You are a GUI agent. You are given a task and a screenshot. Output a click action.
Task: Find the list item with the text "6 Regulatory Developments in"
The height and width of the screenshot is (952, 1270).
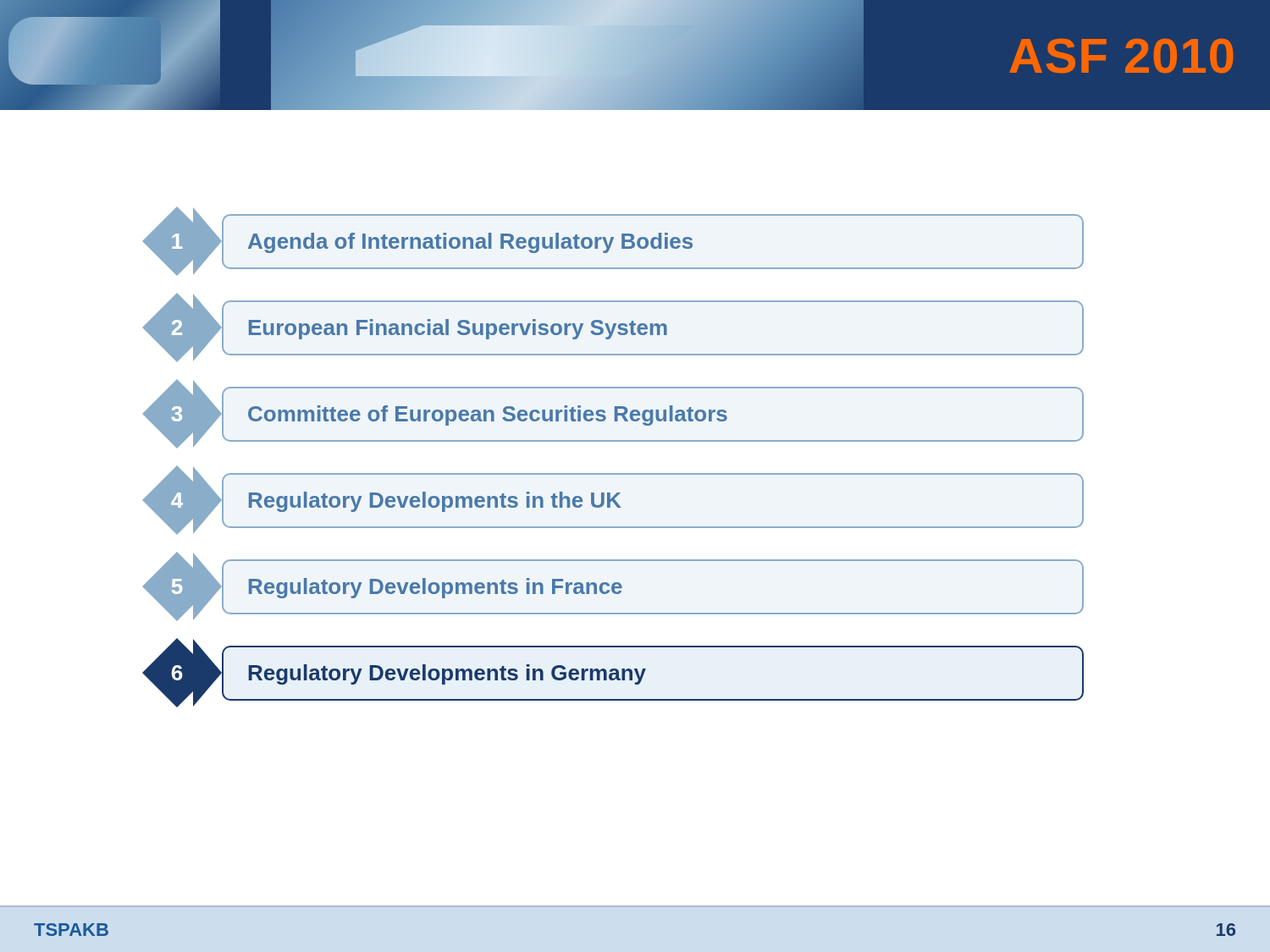click(618, 673)
